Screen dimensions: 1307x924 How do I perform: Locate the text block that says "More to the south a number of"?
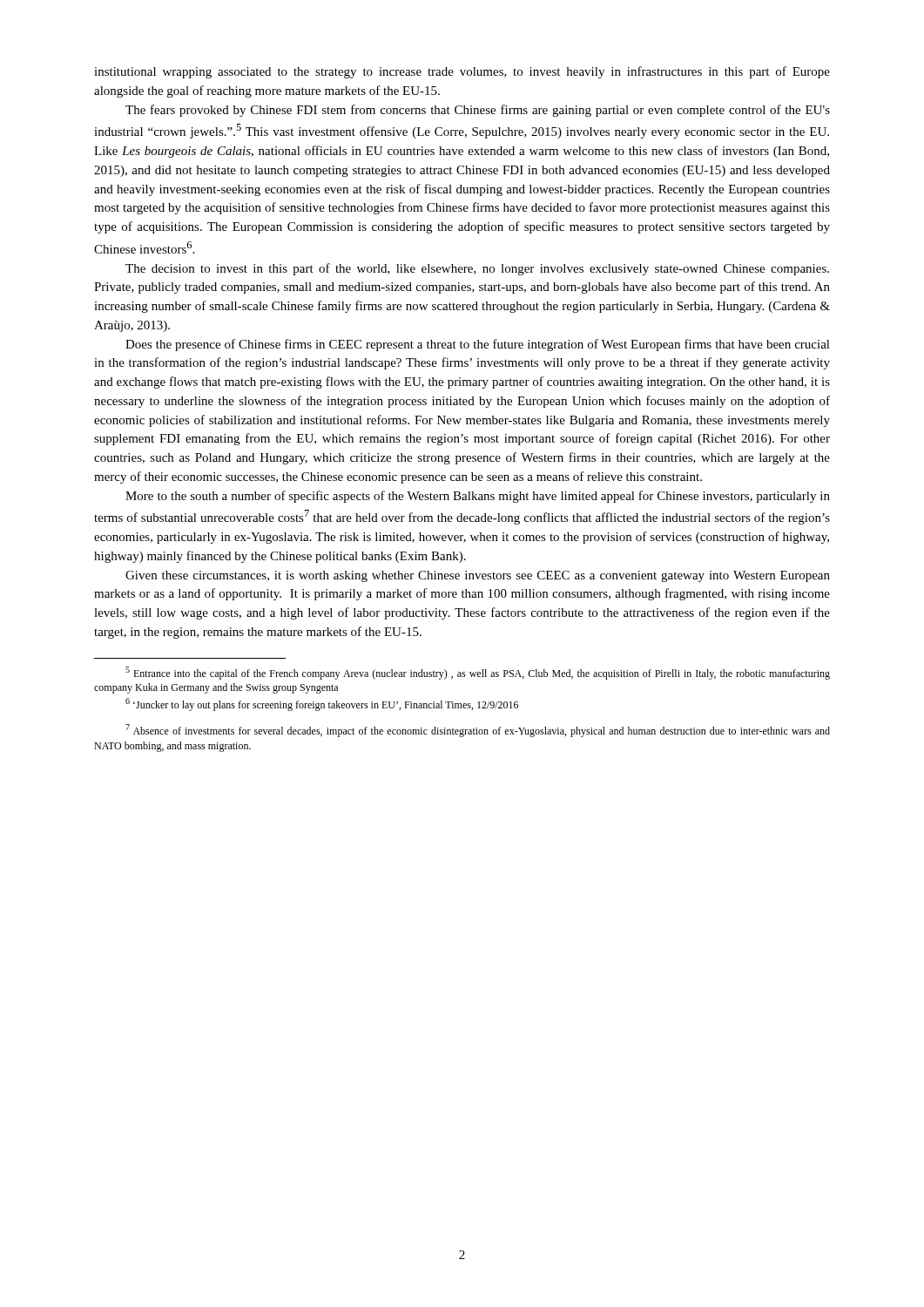(462, 526)
